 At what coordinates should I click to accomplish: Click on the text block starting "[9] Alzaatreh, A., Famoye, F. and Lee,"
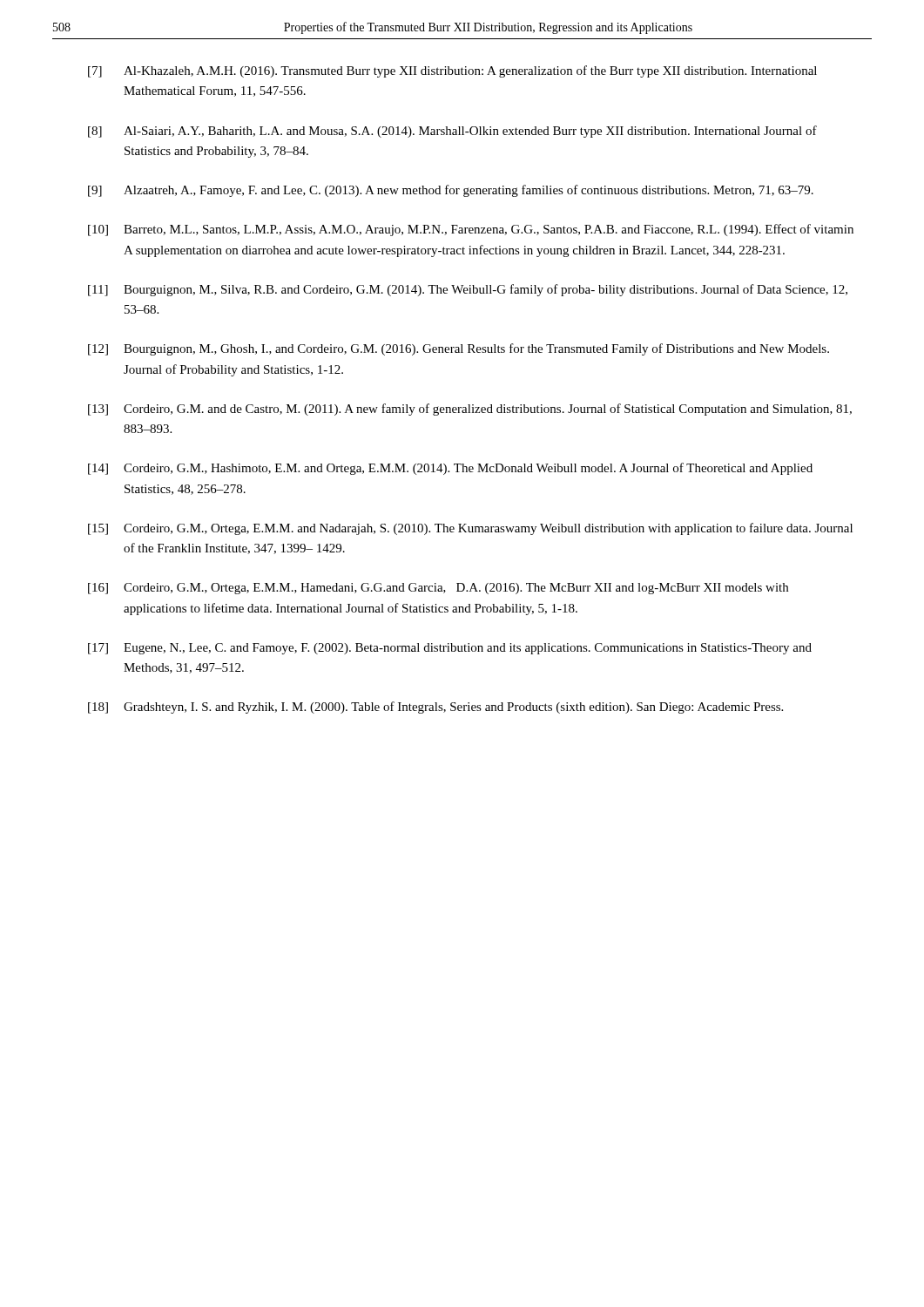[x=471, y=190]
